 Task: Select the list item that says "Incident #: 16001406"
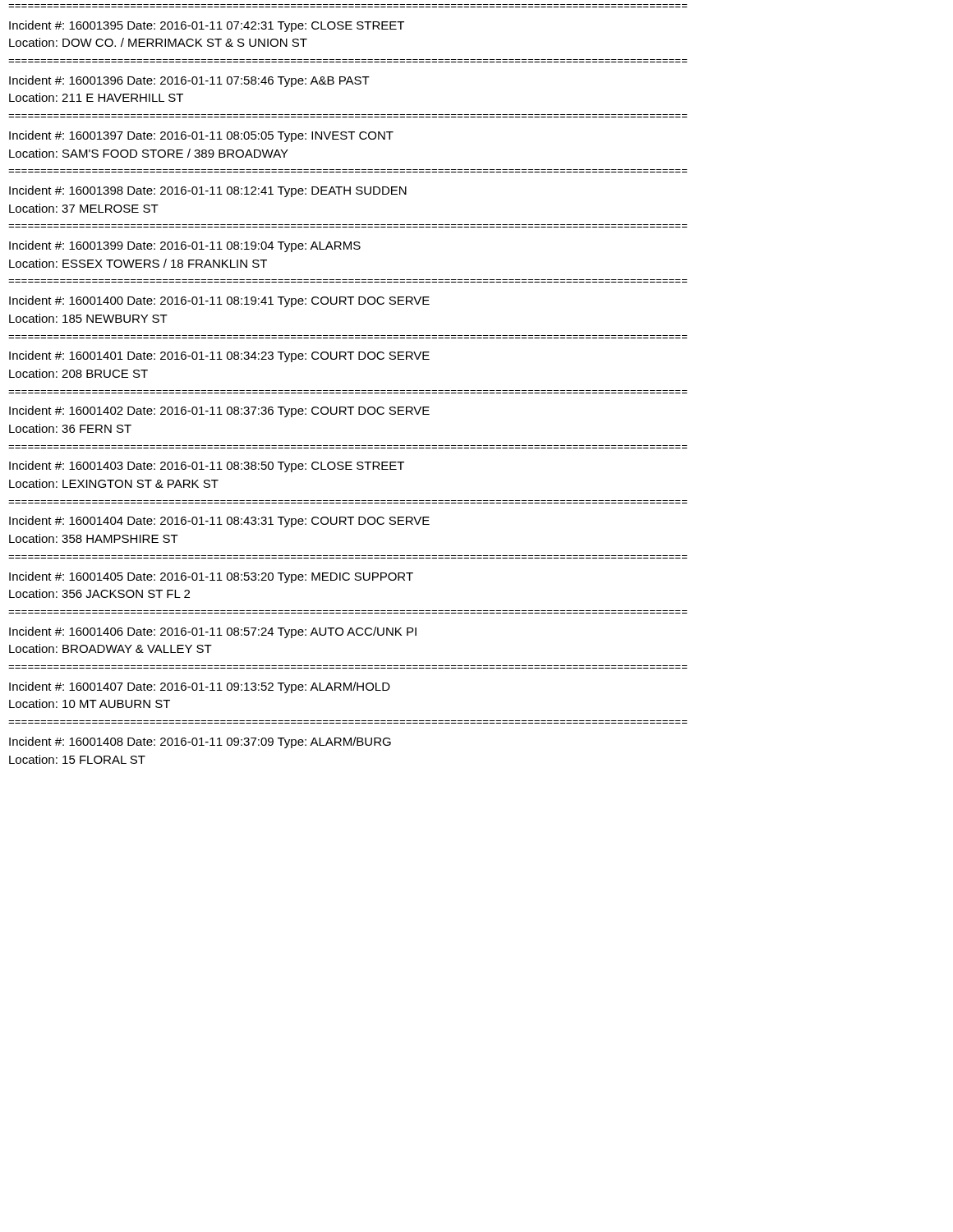click(x=213, y=632)
